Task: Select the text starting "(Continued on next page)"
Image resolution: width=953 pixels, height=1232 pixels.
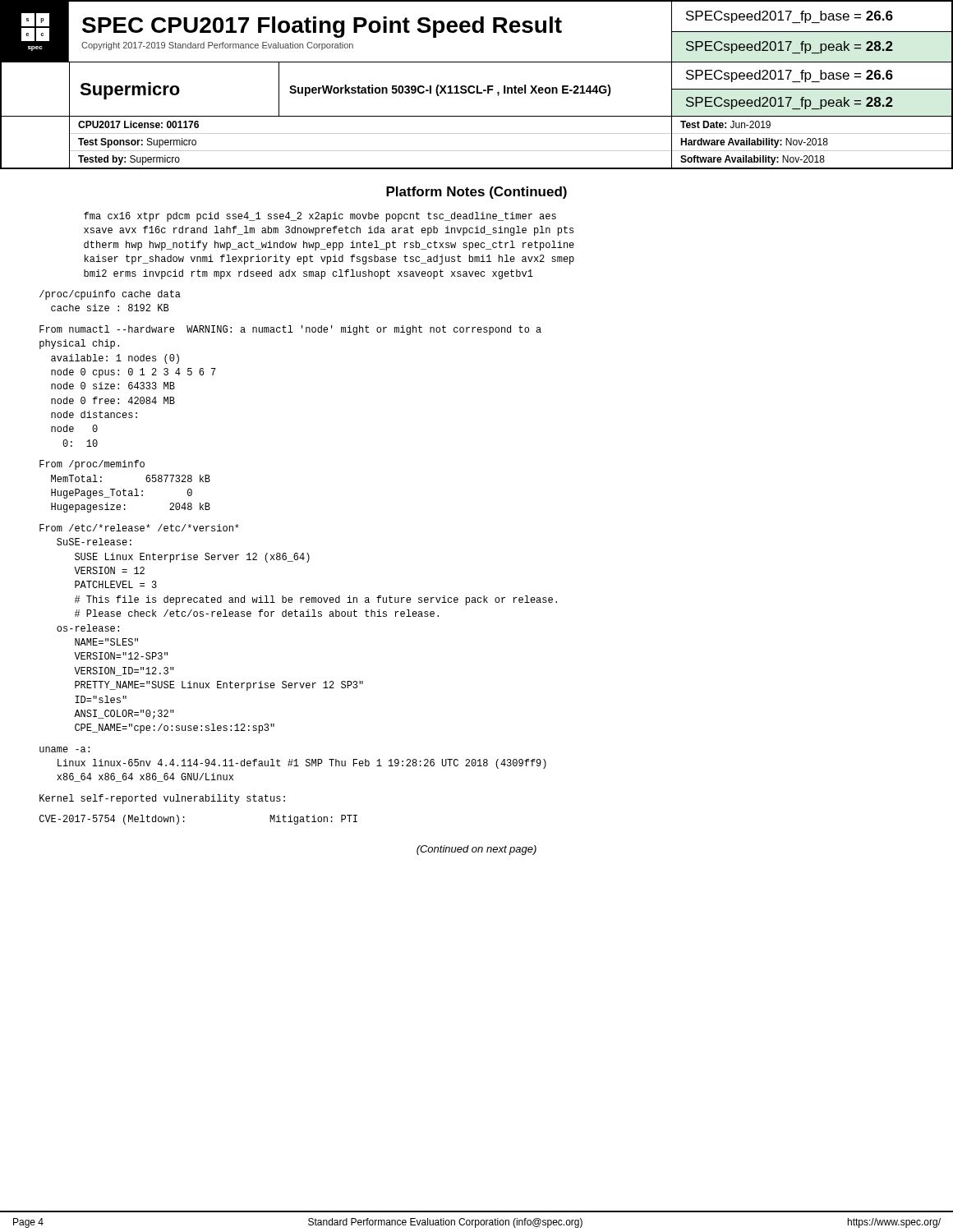Action: click(476, 849)
